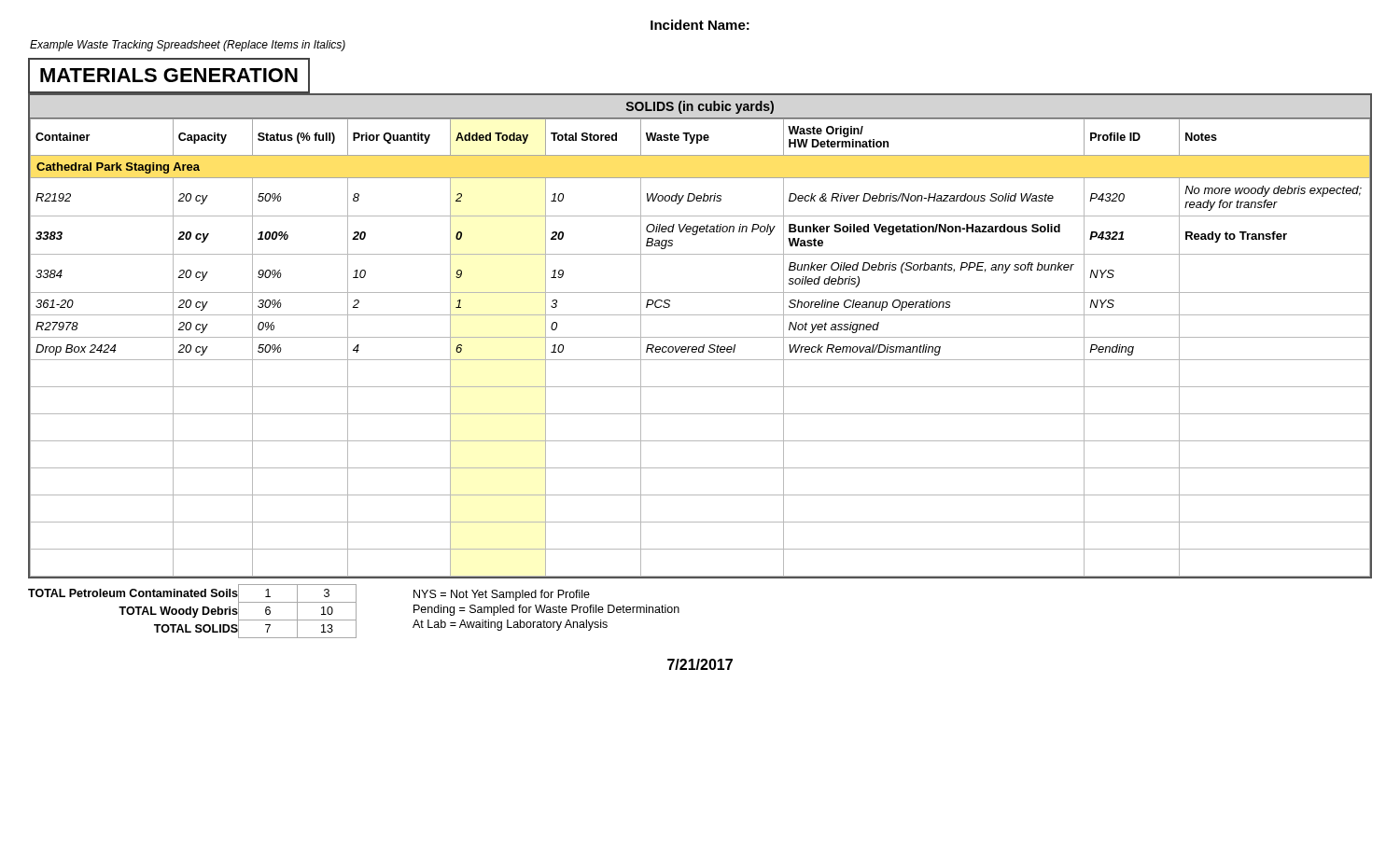Select the section header
This screenshot has width=1400, height=850.
[x=169, y=75]
